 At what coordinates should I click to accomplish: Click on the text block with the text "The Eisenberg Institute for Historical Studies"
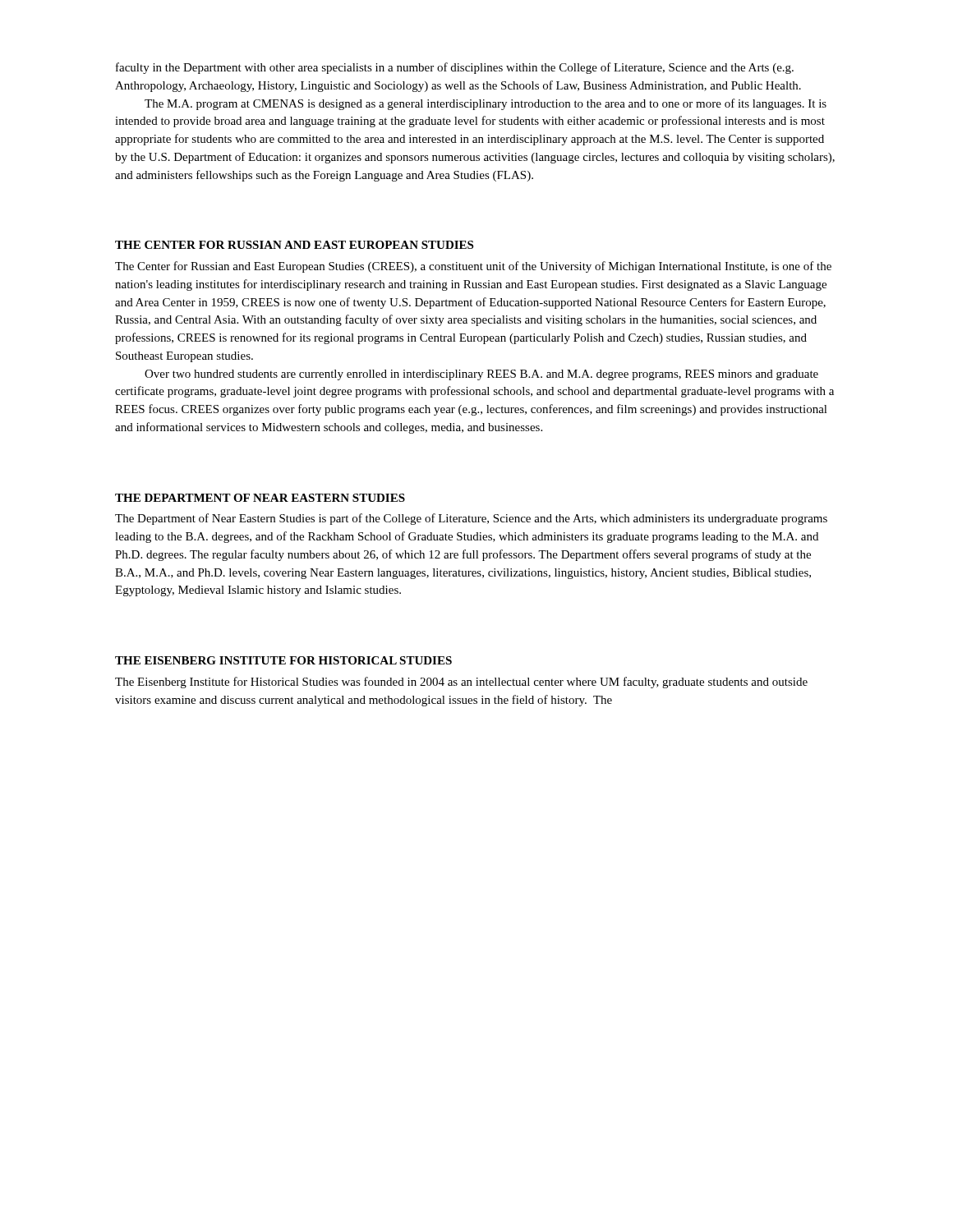(461, 690)
